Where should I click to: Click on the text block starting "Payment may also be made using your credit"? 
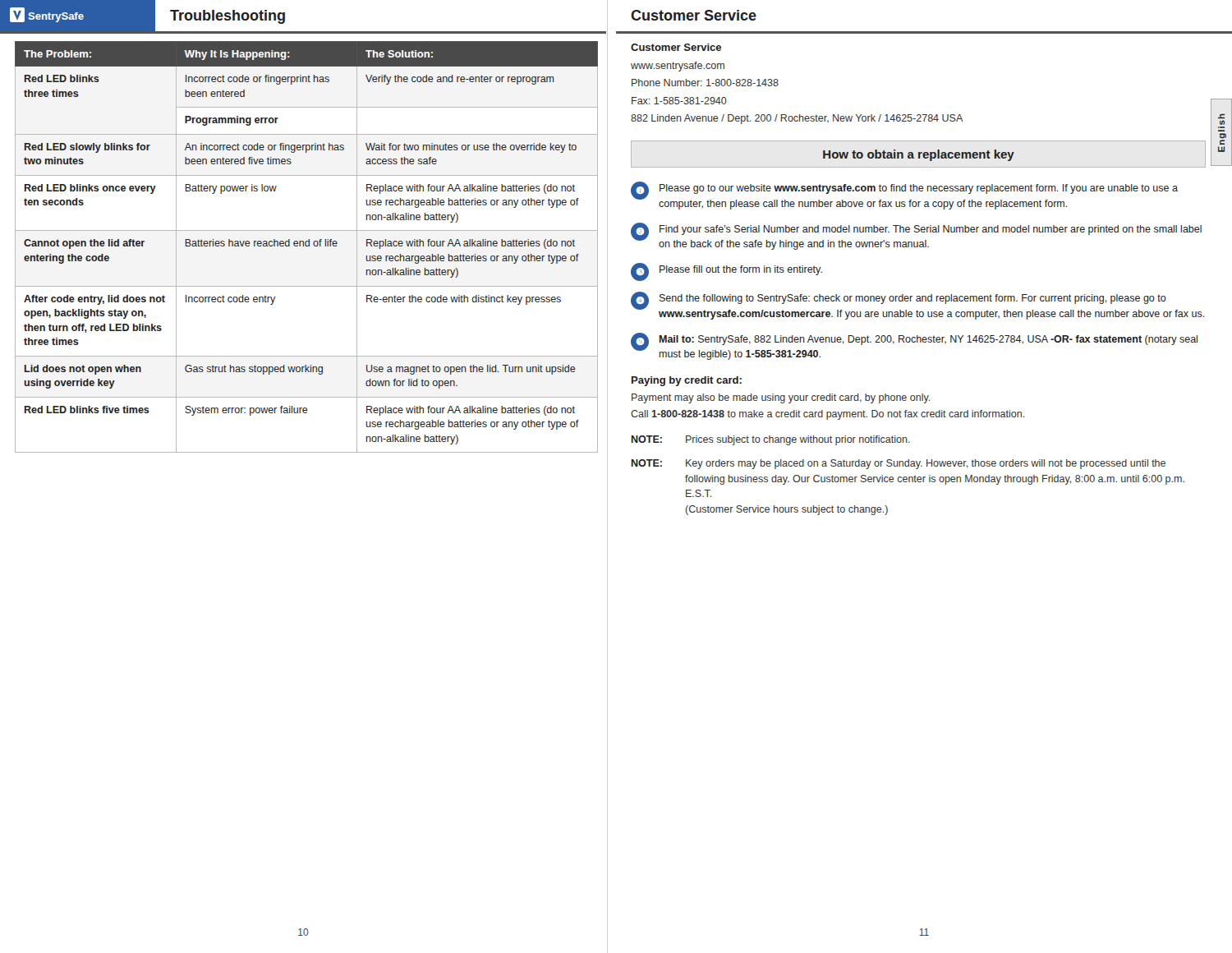[828, 406]
